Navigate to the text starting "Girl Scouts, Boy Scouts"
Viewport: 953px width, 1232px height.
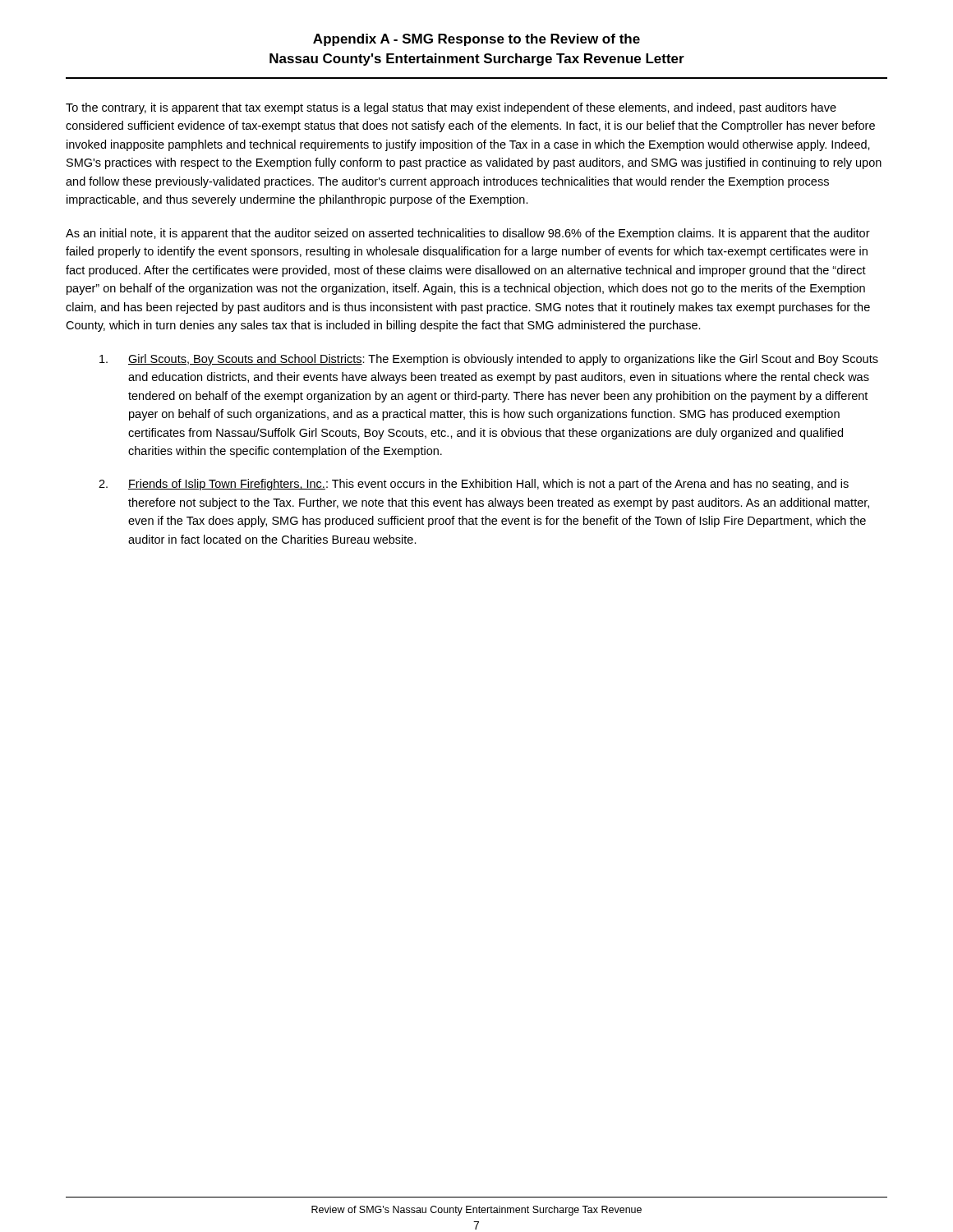click(x=493, y=405)
